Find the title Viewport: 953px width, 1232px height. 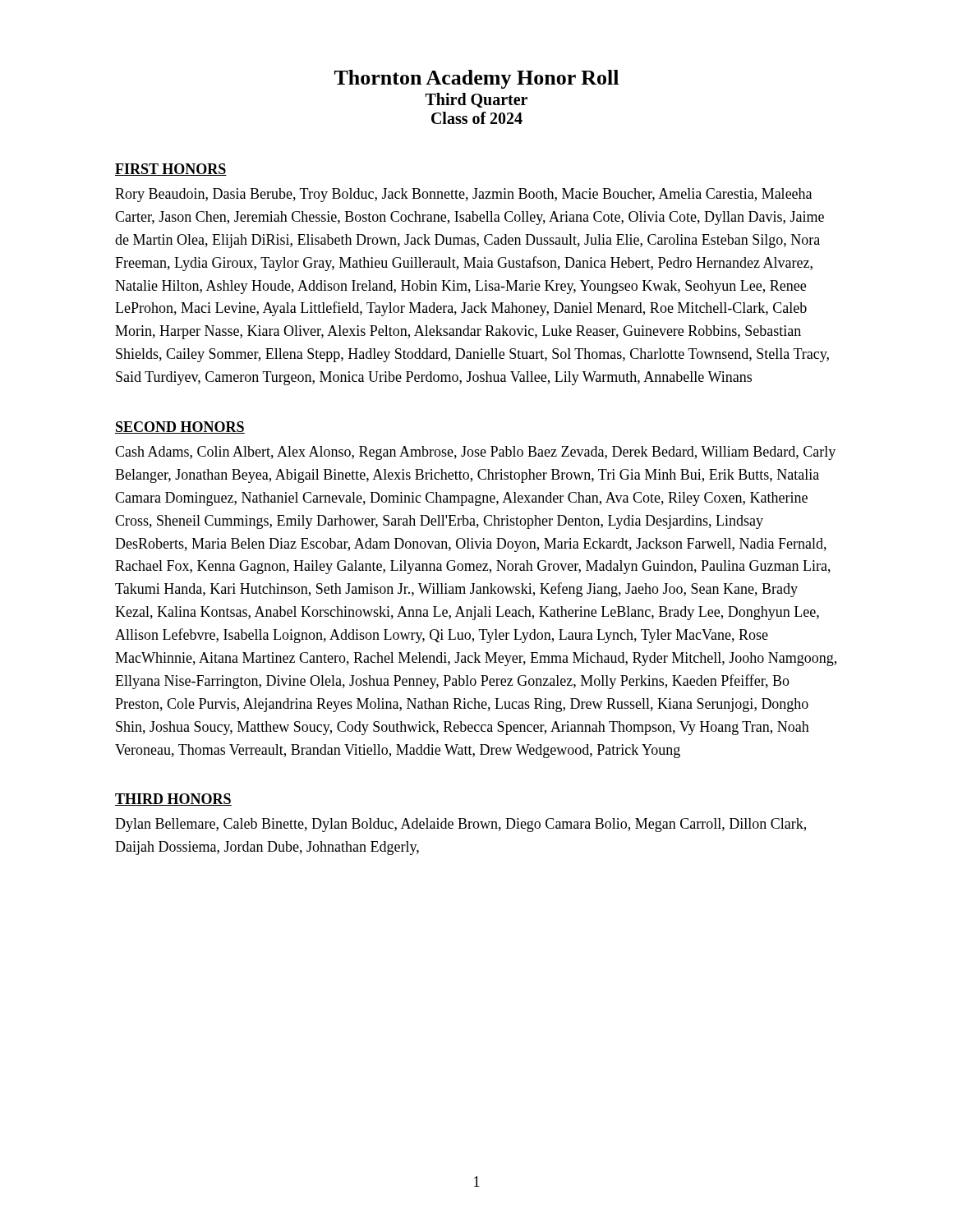click(476, 97)
